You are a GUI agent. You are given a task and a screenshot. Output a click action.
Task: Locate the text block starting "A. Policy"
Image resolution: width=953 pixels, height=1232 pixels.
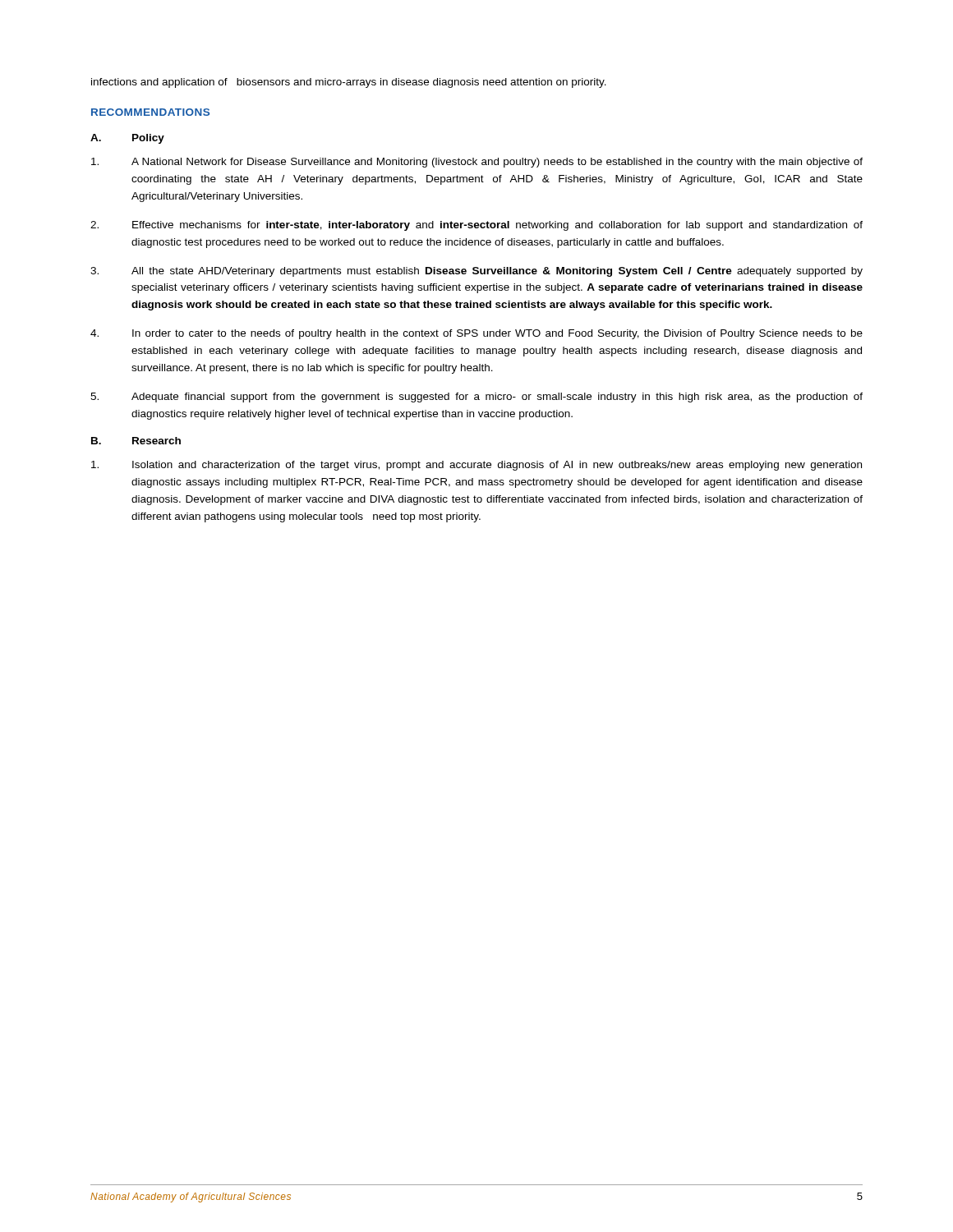pos(127,137)
